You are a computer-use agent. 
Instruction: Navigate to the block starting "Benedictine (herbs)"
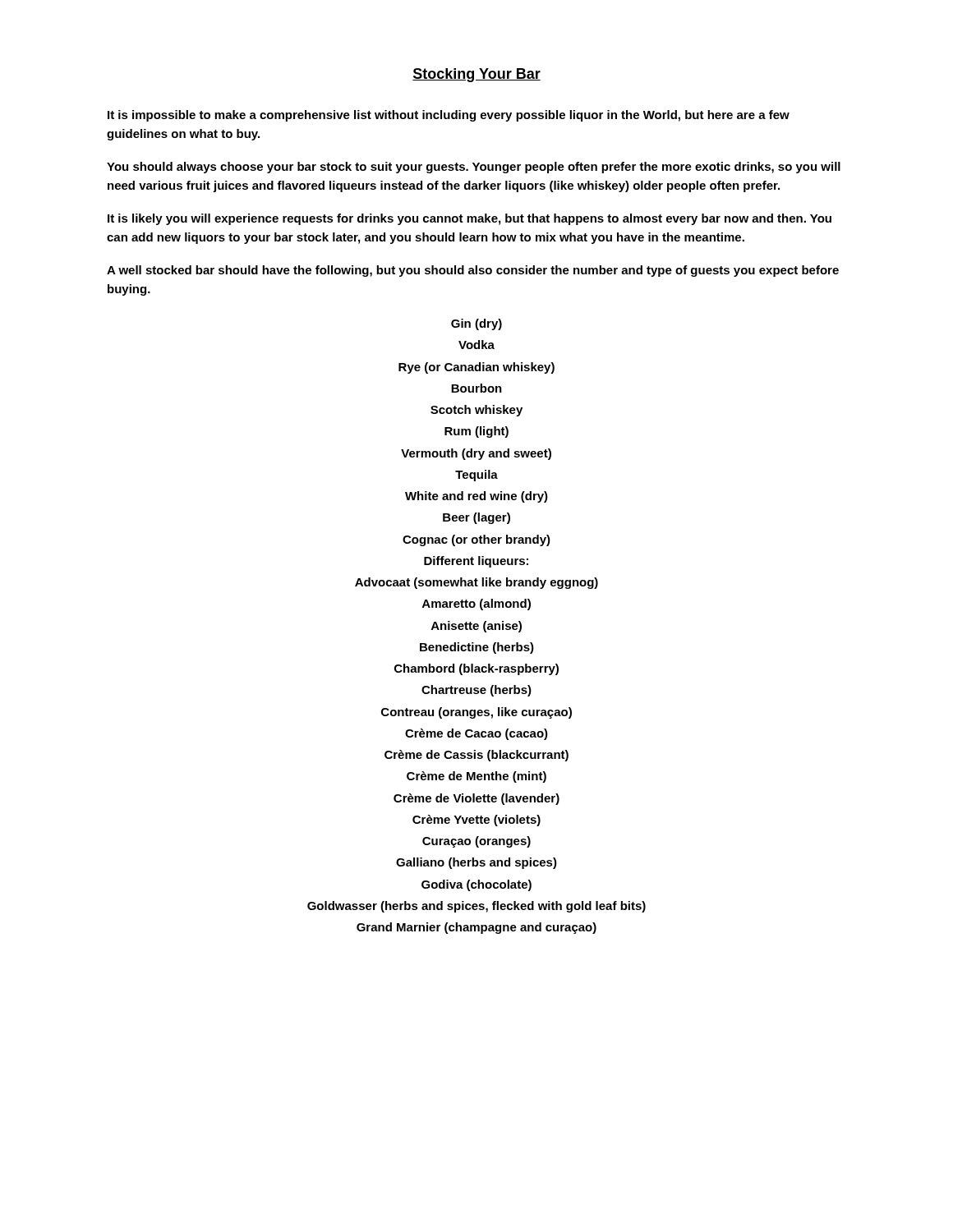(x=476, y=647)
